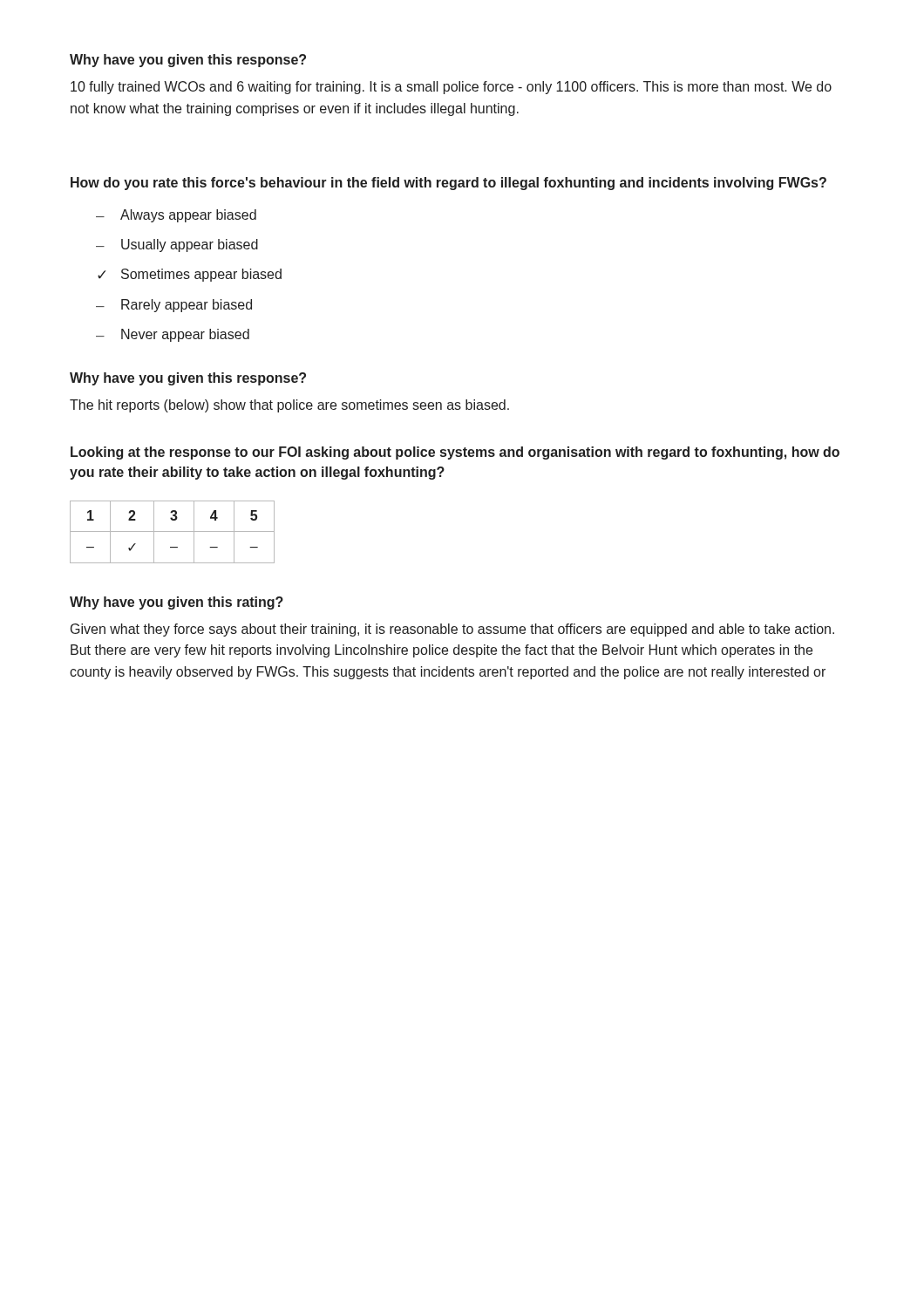
Task: Click on the block starting "Looking at the response to our"
Action: pos(455,463)
